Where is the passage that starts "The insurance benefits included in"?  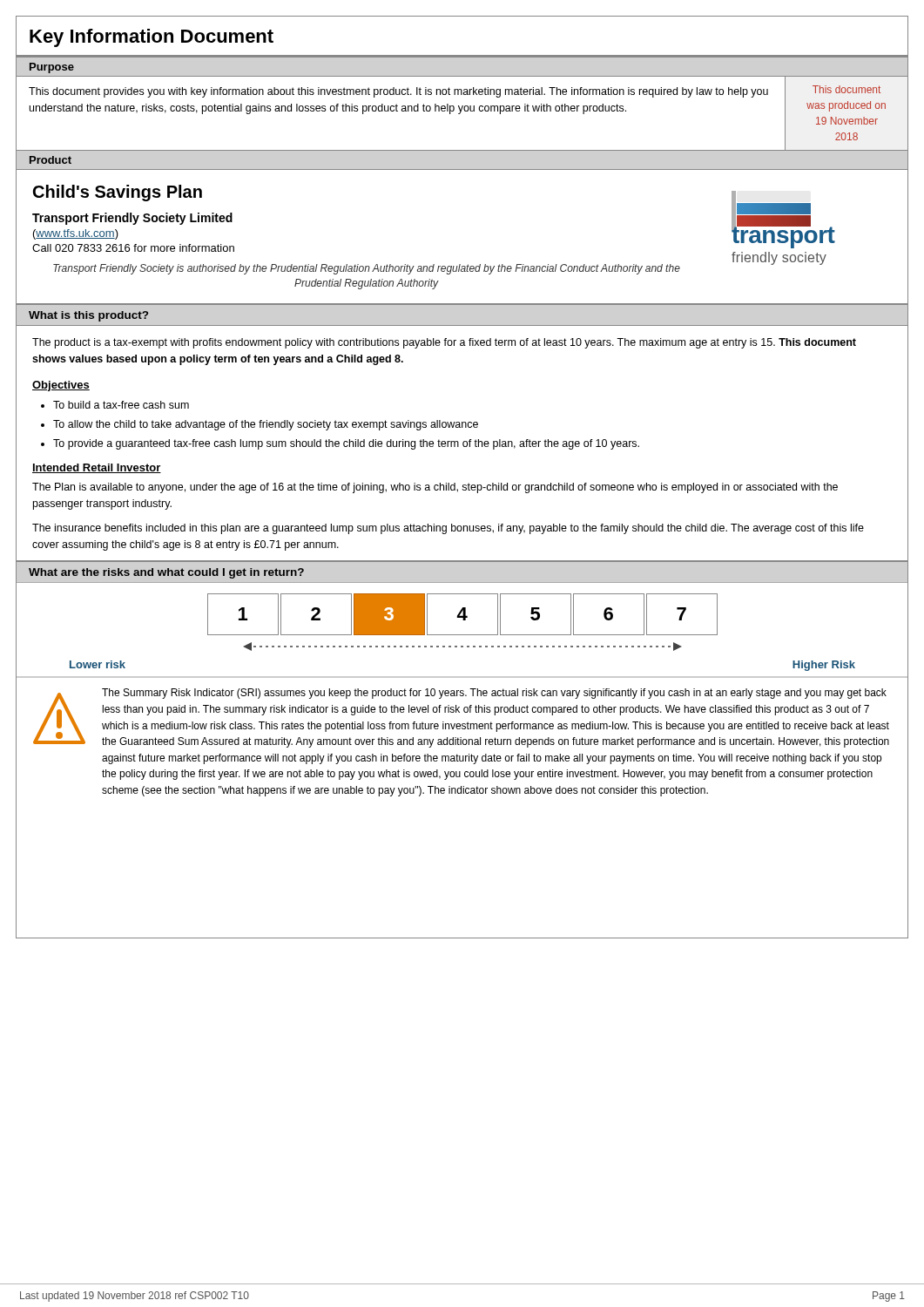[448, 536]
